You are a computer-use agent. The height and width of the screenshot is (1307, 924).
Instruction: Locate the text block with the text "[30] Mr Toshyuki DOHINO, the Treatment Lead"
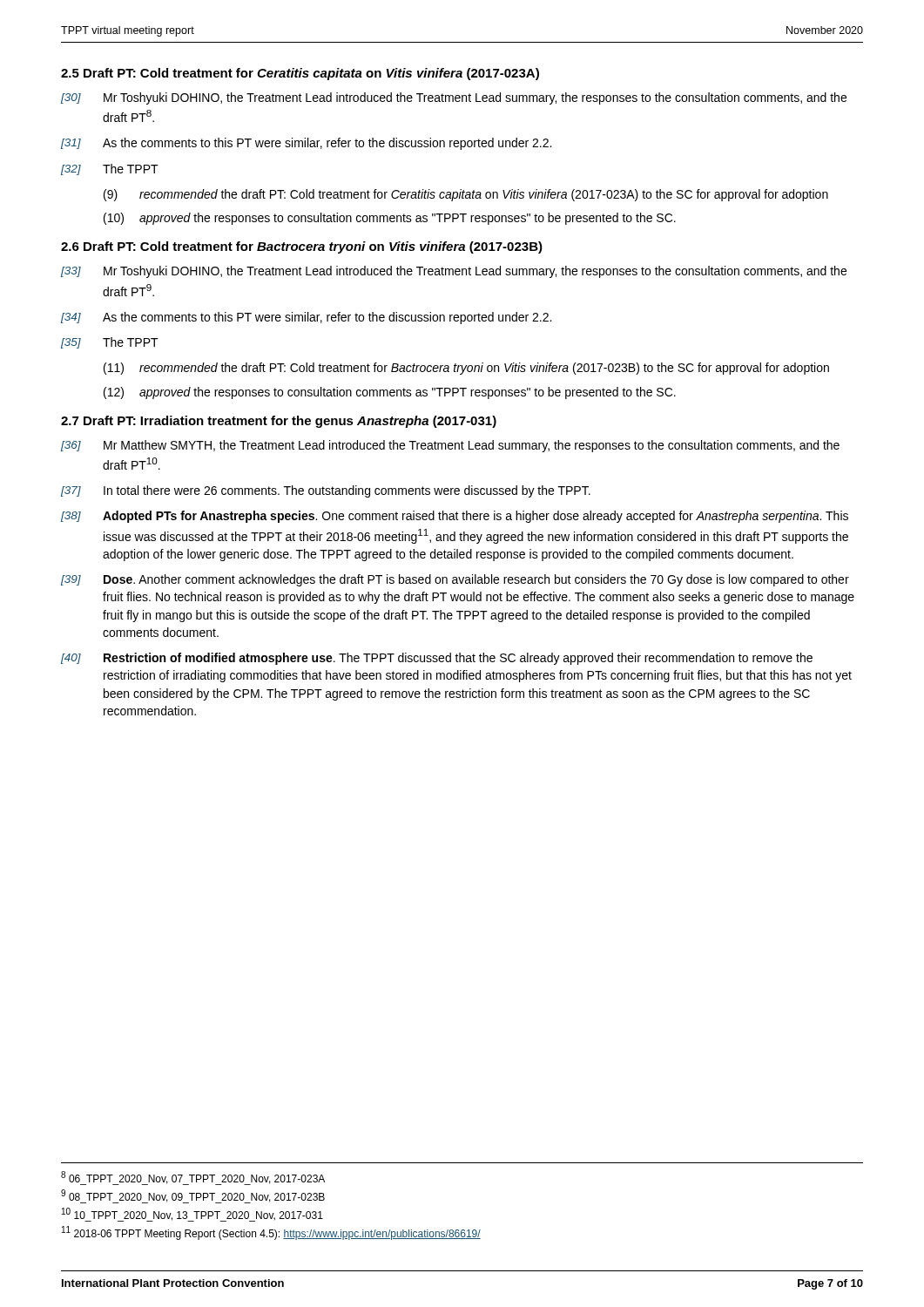(462, 108)
